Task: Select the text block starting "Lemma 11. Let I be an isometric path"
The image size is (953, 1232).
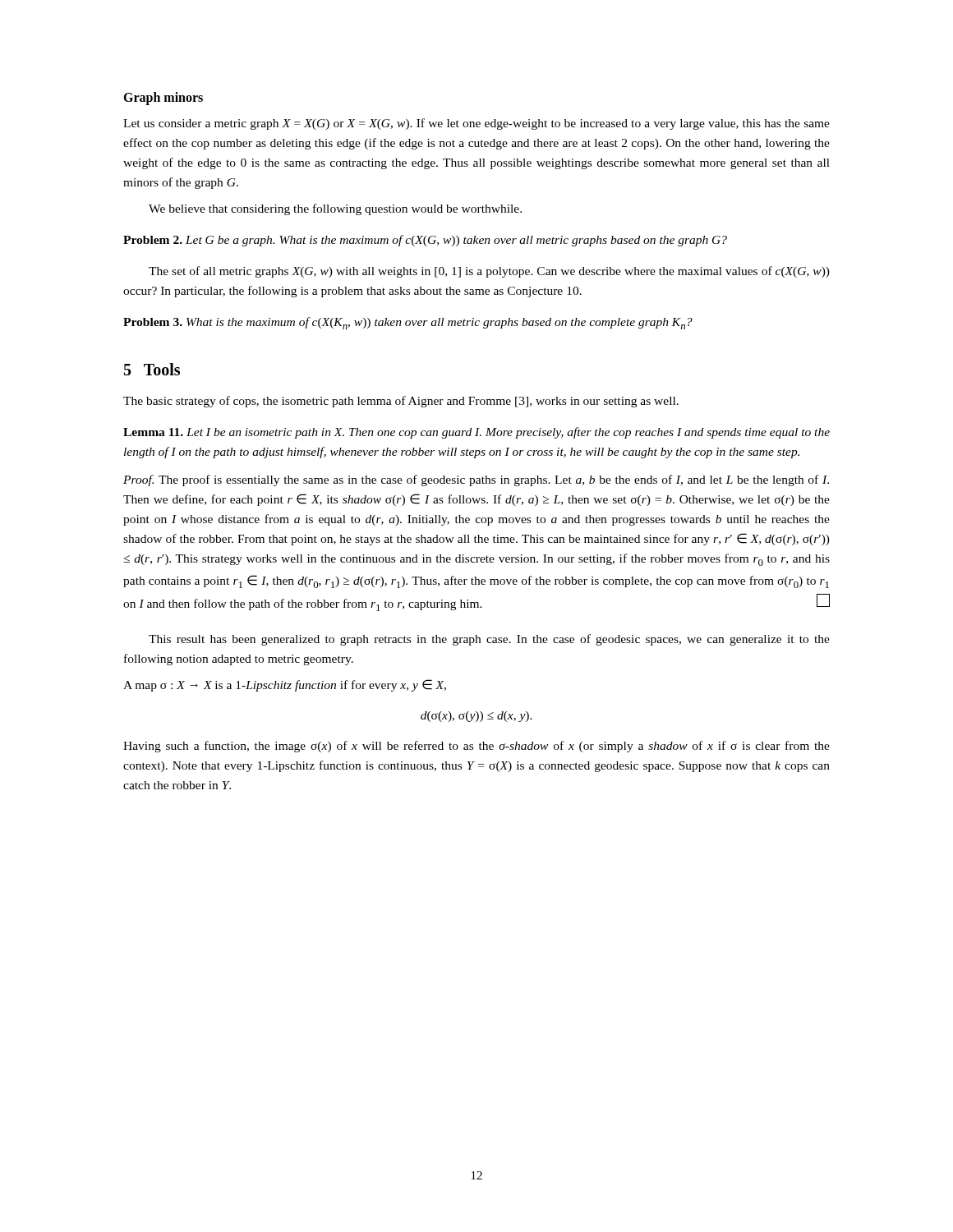Action: (476, 442)
